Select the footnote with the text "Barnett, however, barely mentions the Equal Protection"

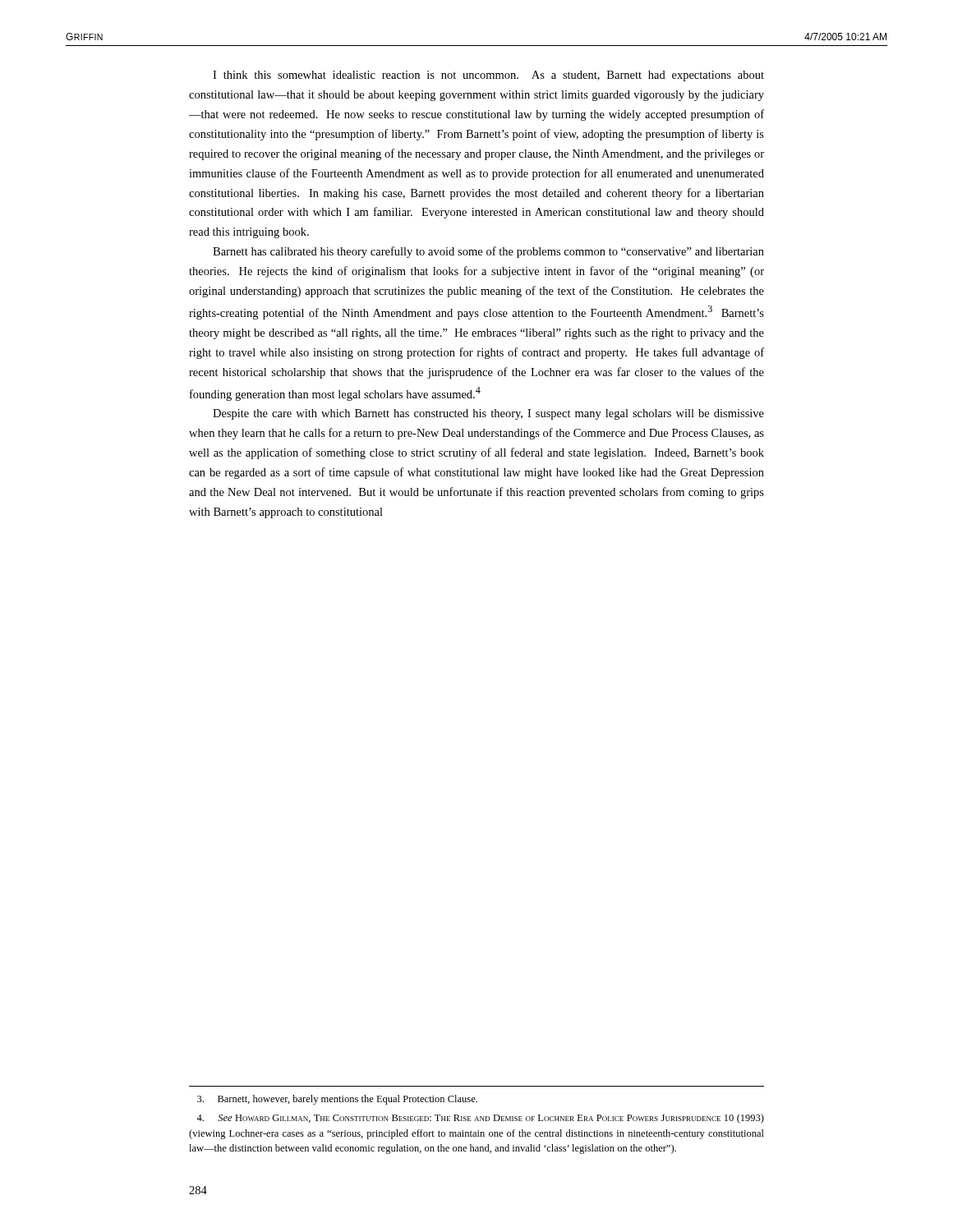334,1099
